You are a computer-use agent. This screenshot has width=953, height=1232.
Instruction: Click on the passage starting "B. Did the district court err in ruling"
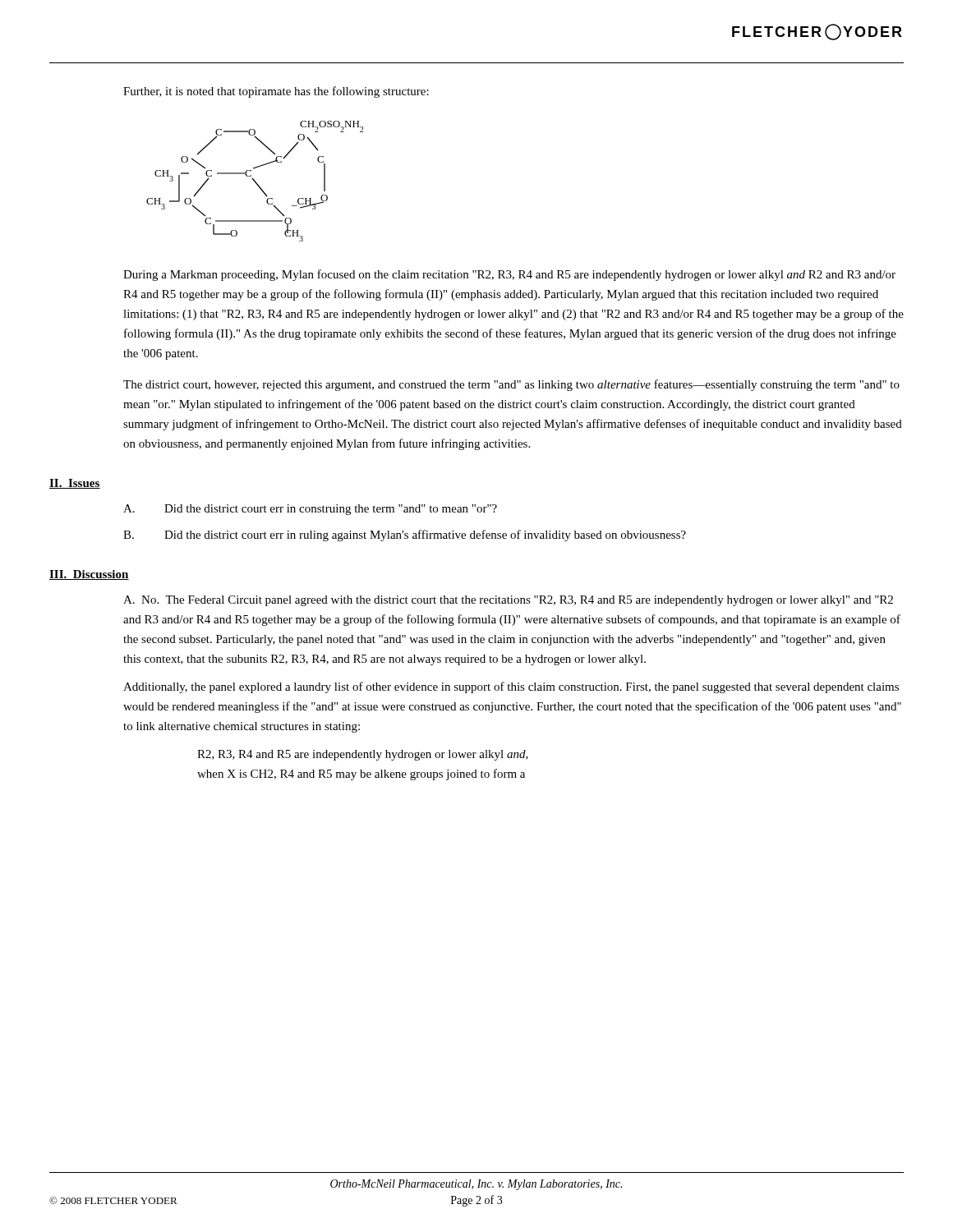[513, 534]
